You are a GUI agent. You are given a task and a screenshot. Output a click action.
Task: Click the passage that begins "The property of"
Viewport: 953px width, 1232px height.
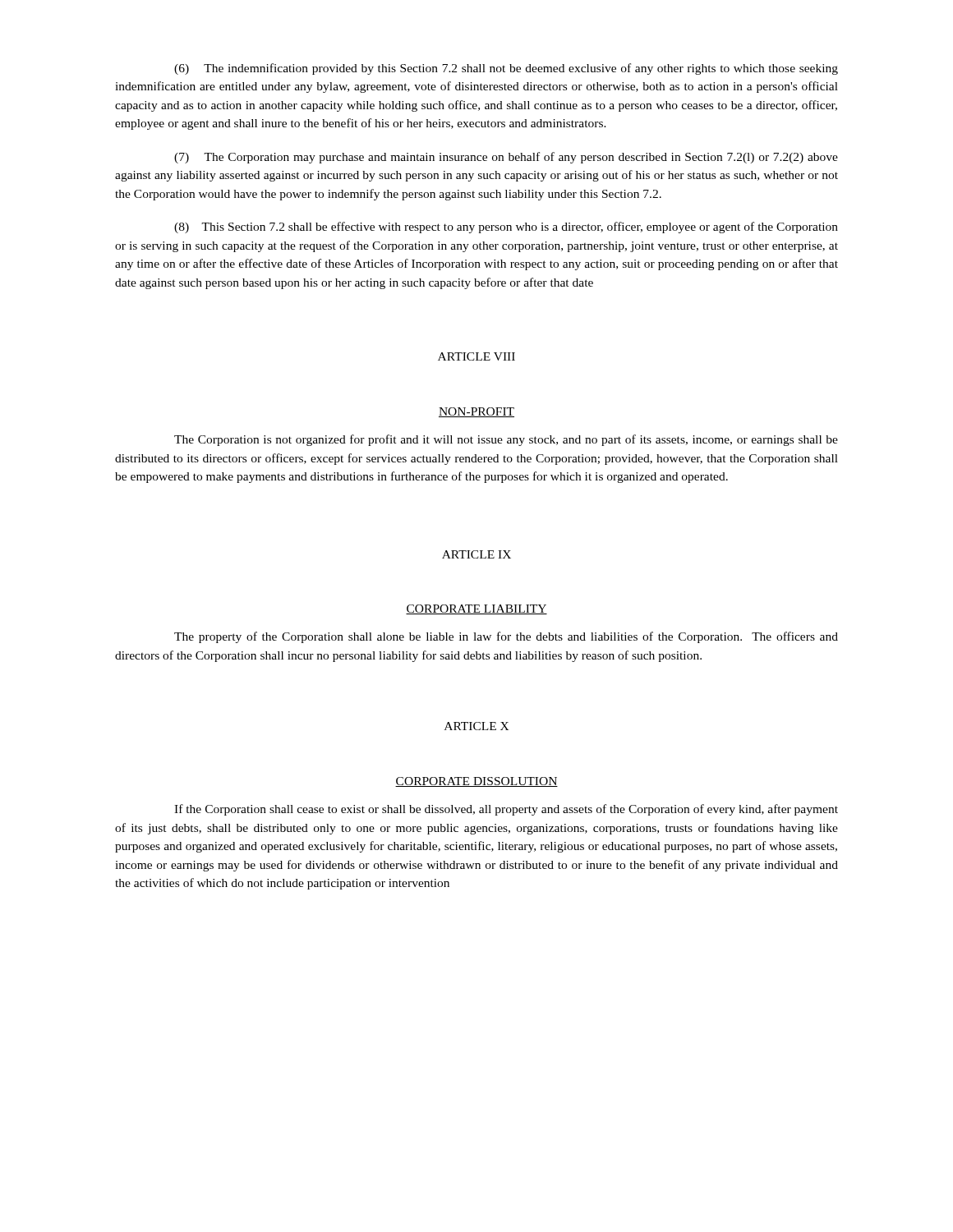[476, 646]
